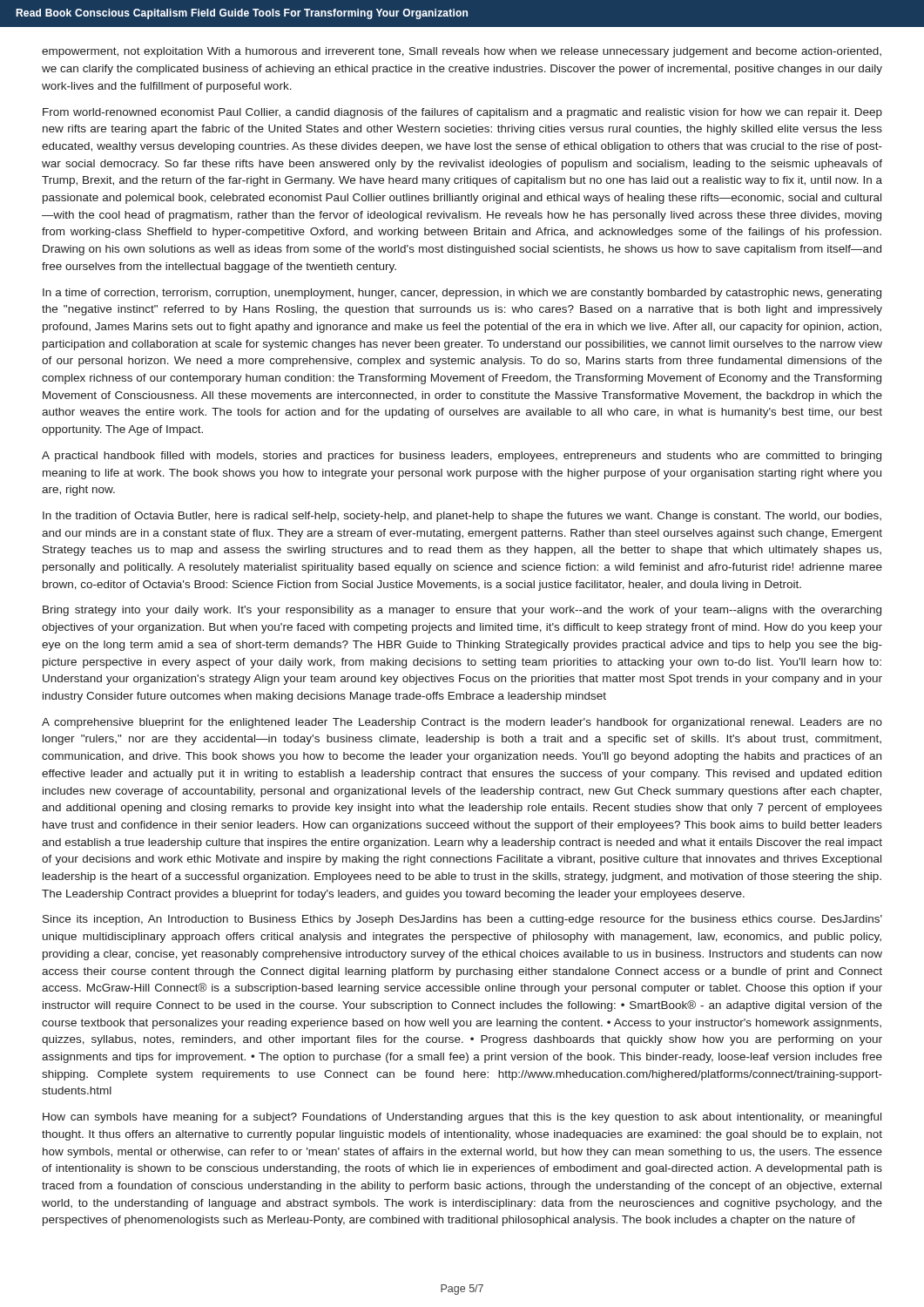Select the block starting "In the tradition of Octavia Butler,"

462,550
